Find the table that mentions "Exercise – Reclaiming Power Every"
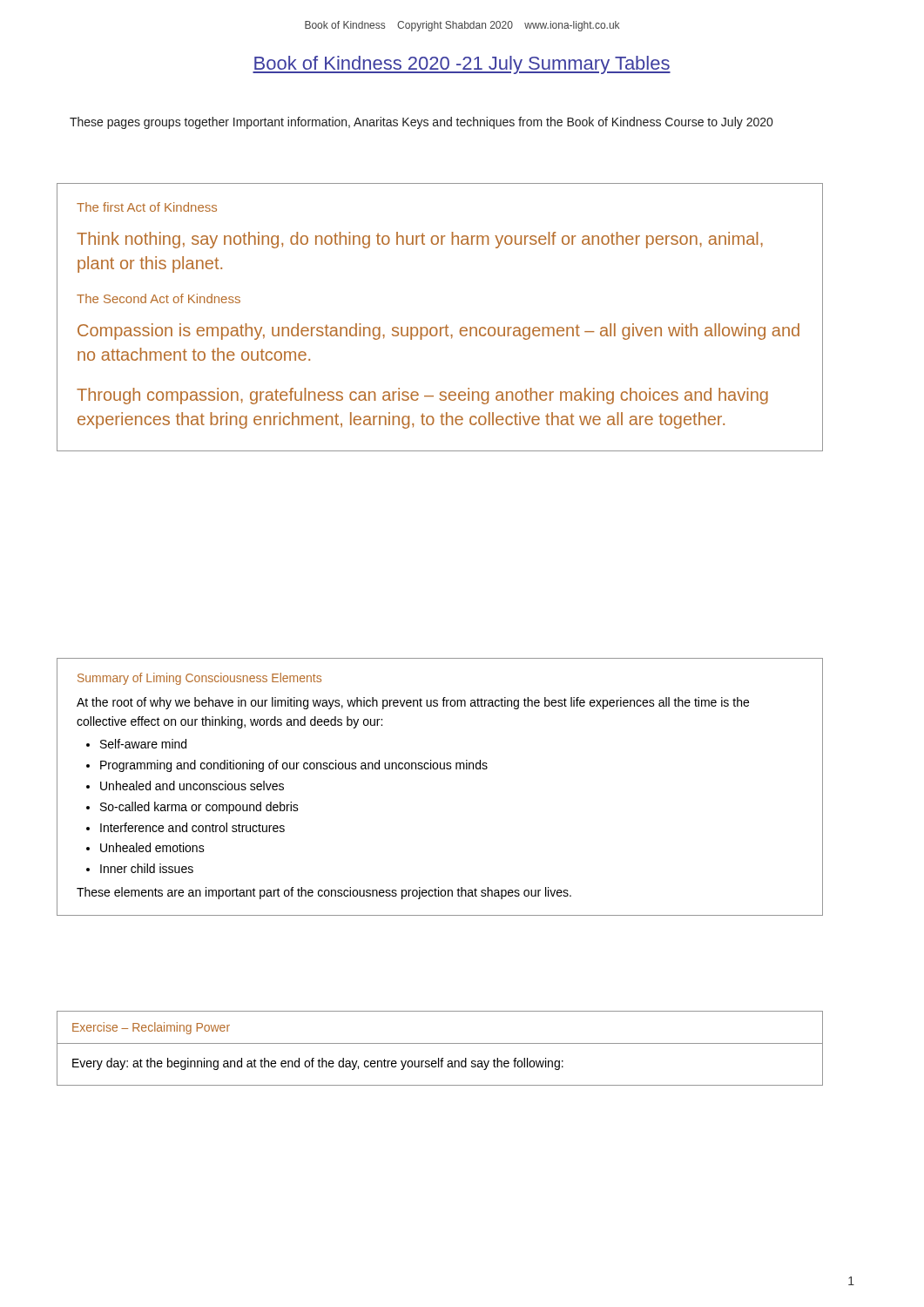 (440, 1048)
